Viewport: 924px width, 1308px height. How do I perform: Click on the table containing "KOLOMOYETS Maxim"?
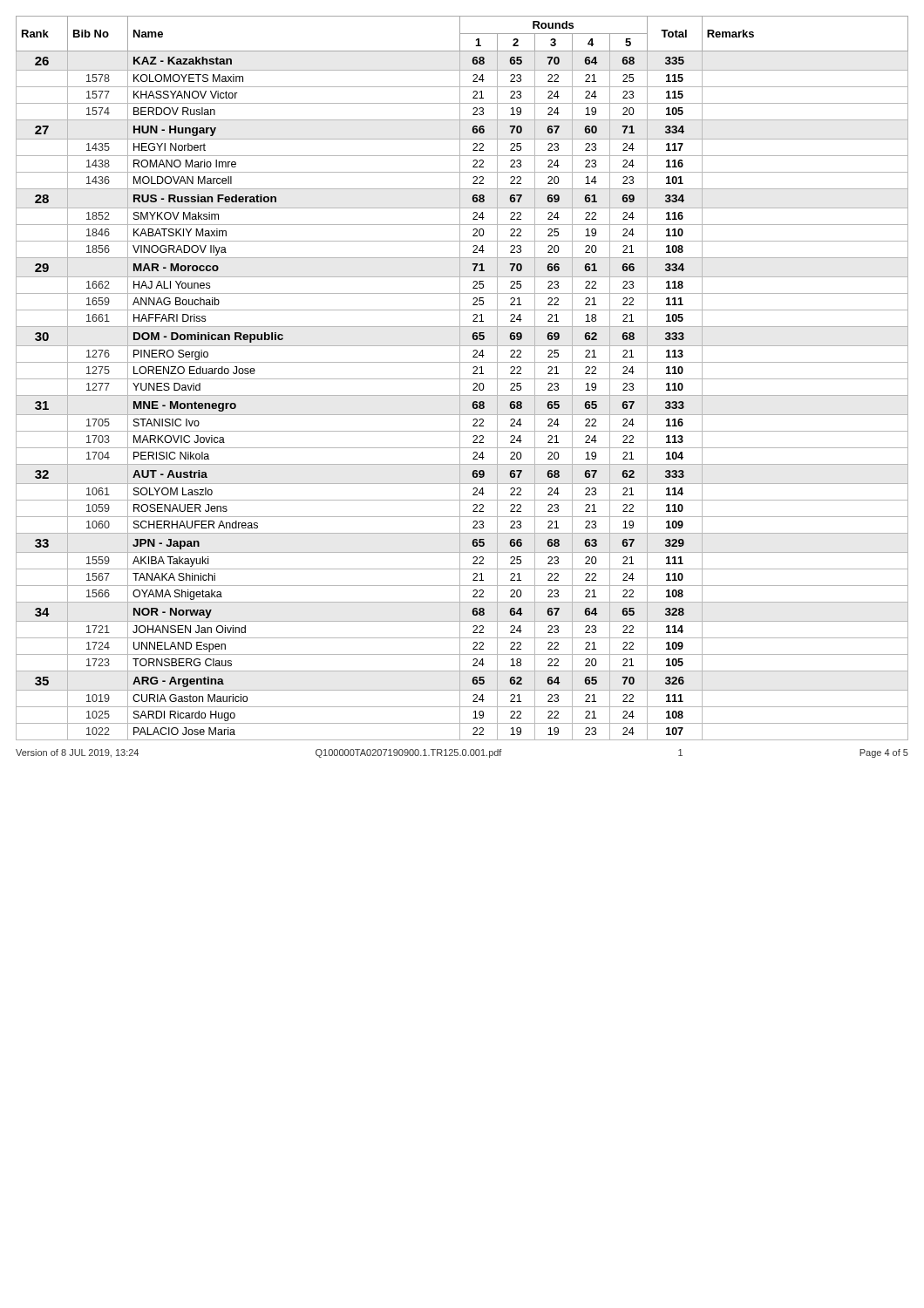coord(462,378)
